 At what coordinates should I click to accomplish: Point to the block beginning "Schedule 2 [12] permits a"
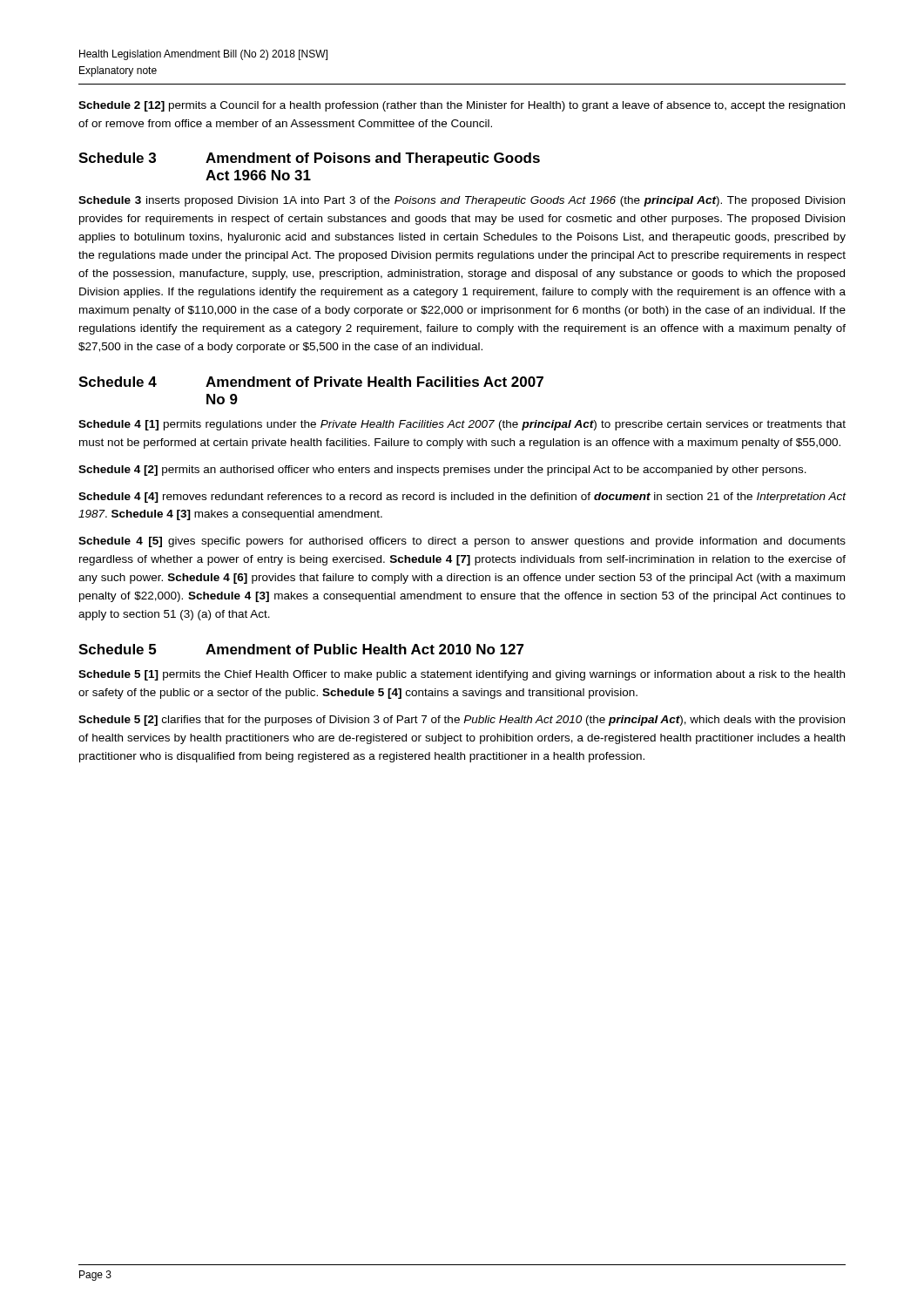[462, 114]
